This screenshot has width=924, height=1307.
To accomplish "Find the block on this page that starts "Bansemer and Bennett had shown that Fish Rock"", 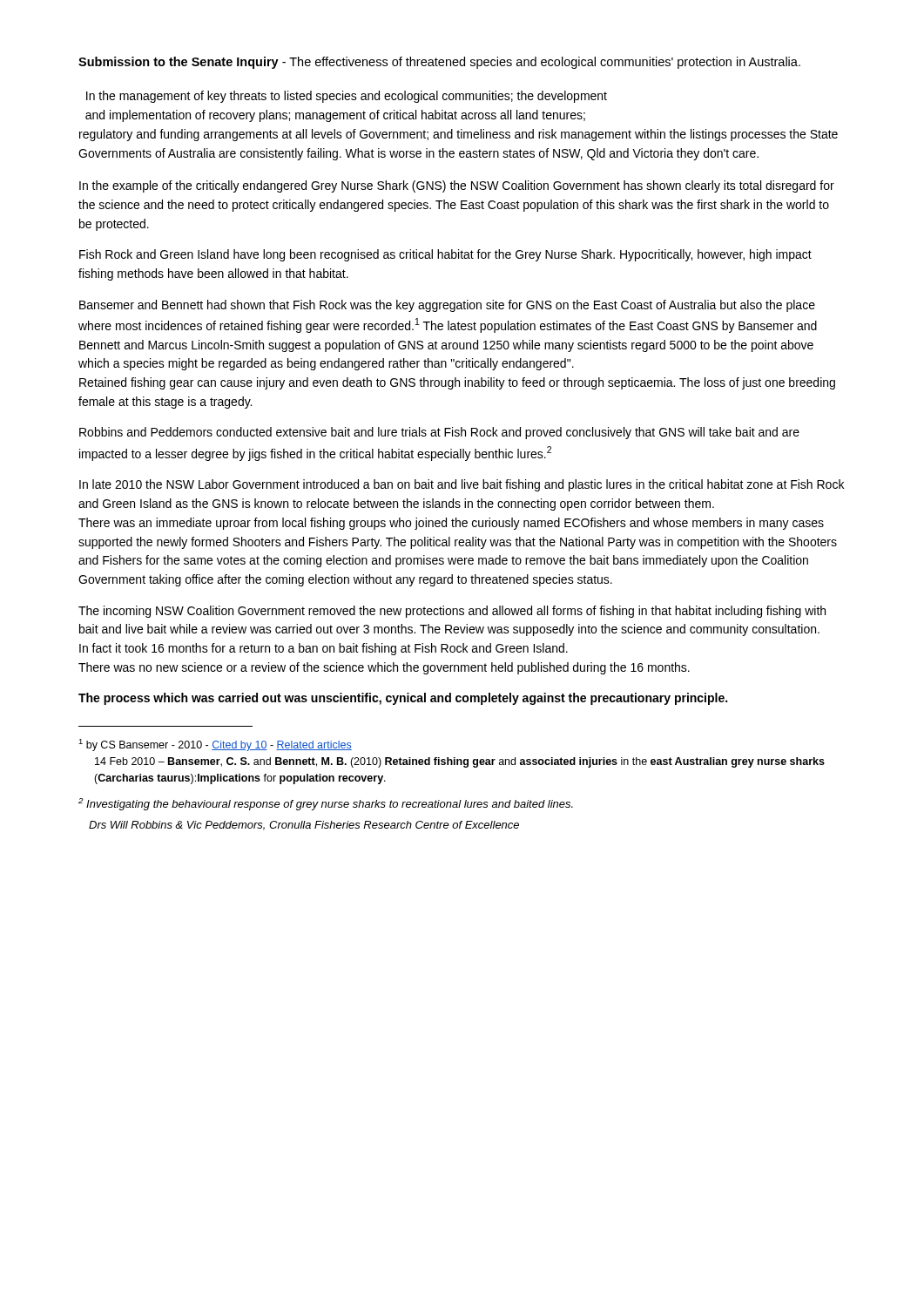I will point(457,353).
